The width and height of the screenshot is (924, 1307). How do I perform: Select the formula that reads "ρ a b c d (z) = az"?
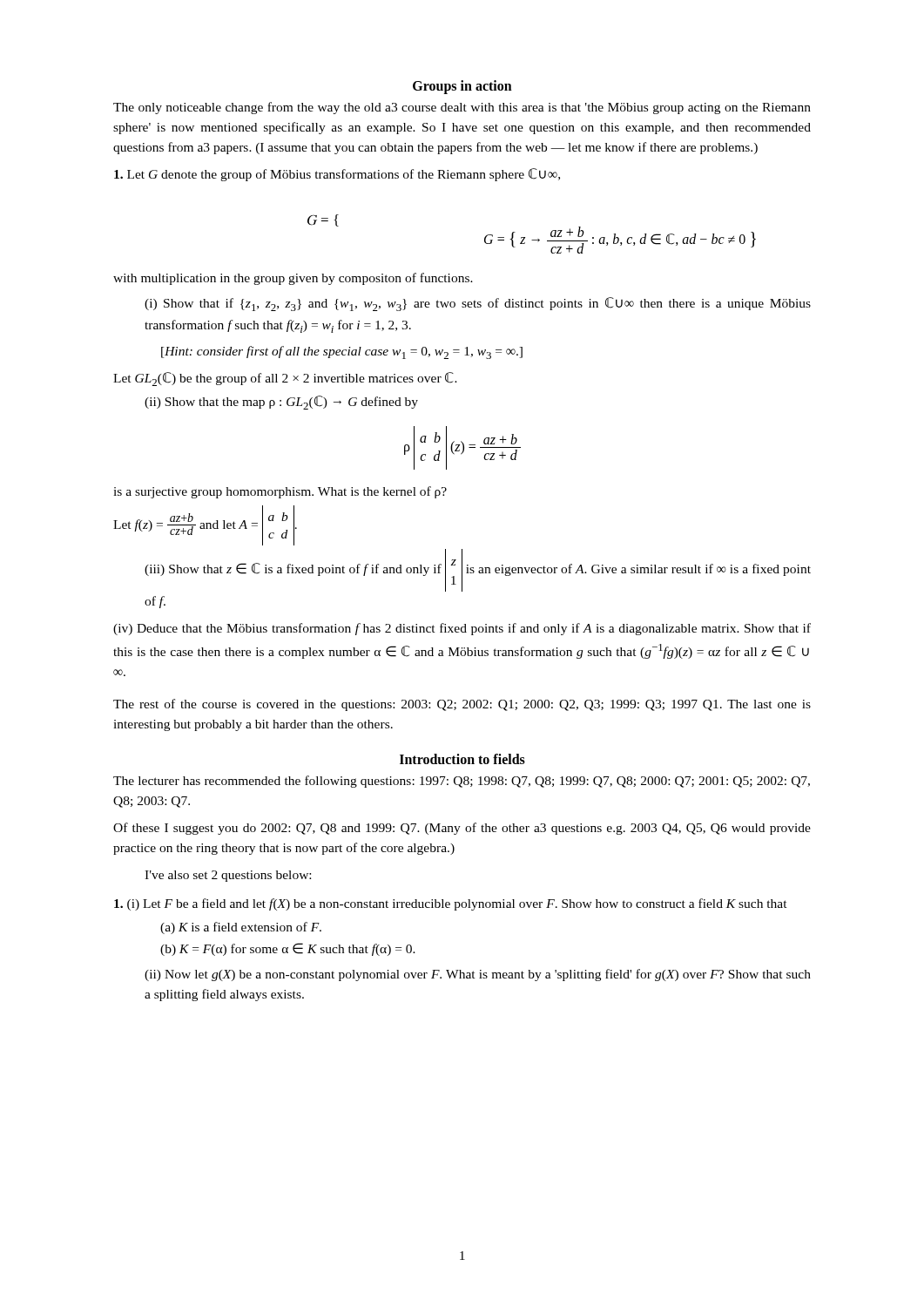coord(462,447)
